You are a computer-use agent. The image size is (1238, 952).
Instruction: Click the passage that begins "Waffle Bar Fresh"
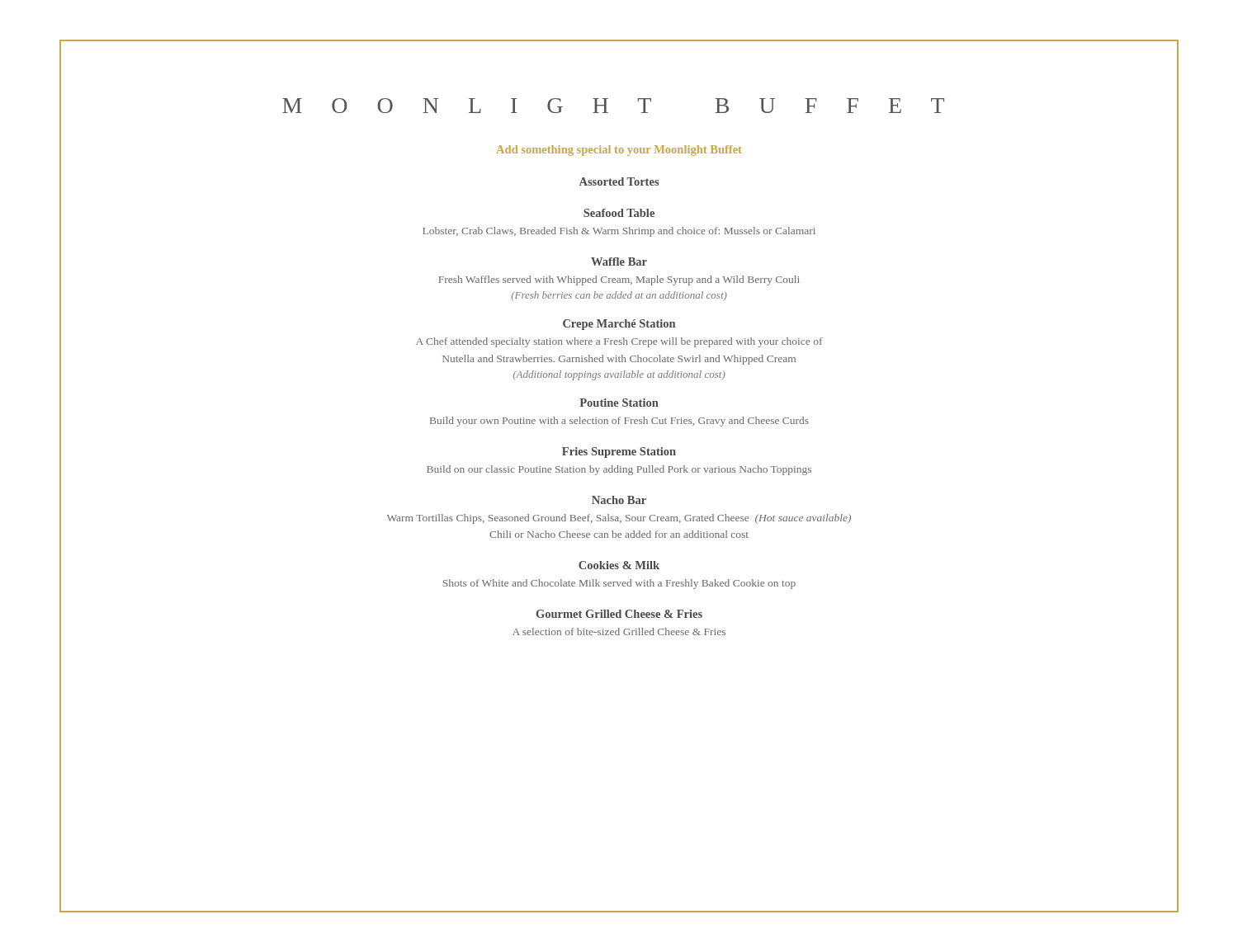click(x=619, y=278)
